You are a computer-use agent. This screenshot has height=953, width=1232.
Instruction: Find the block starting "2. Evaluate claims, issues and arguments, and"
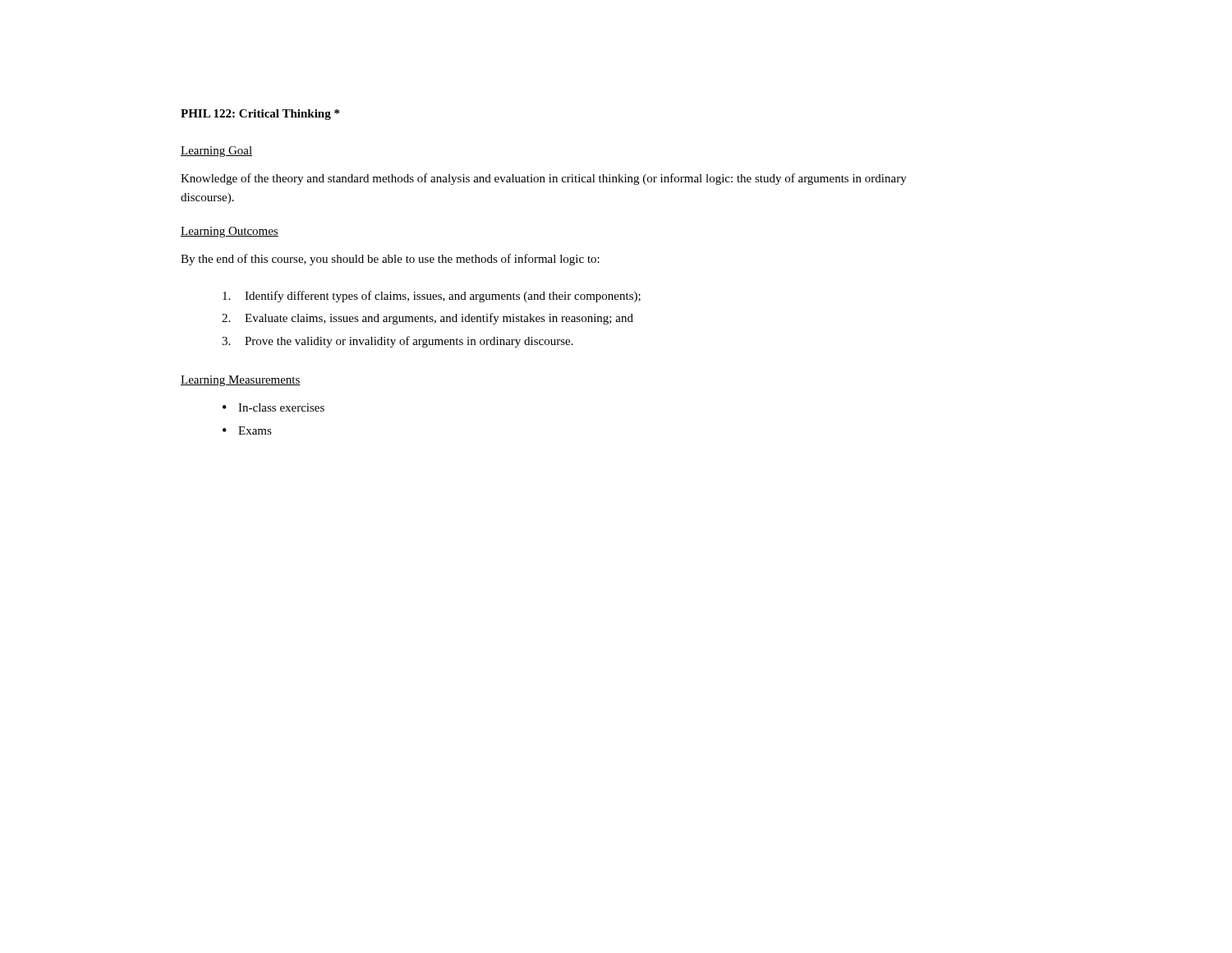click(x=428, y=318)
